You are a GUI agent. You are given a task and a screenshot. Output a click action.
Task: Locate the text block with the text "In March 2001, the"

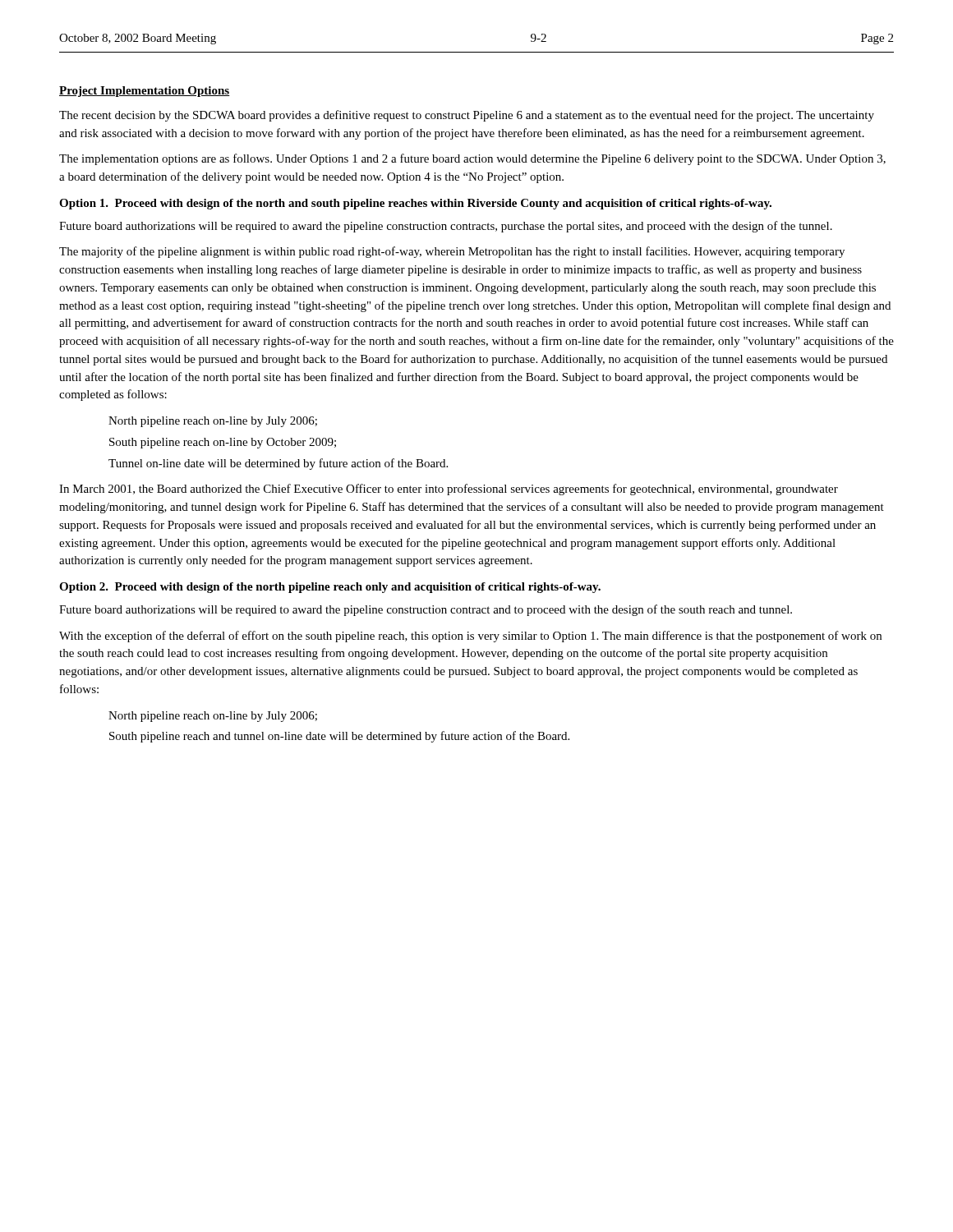[x=476, y=525]
